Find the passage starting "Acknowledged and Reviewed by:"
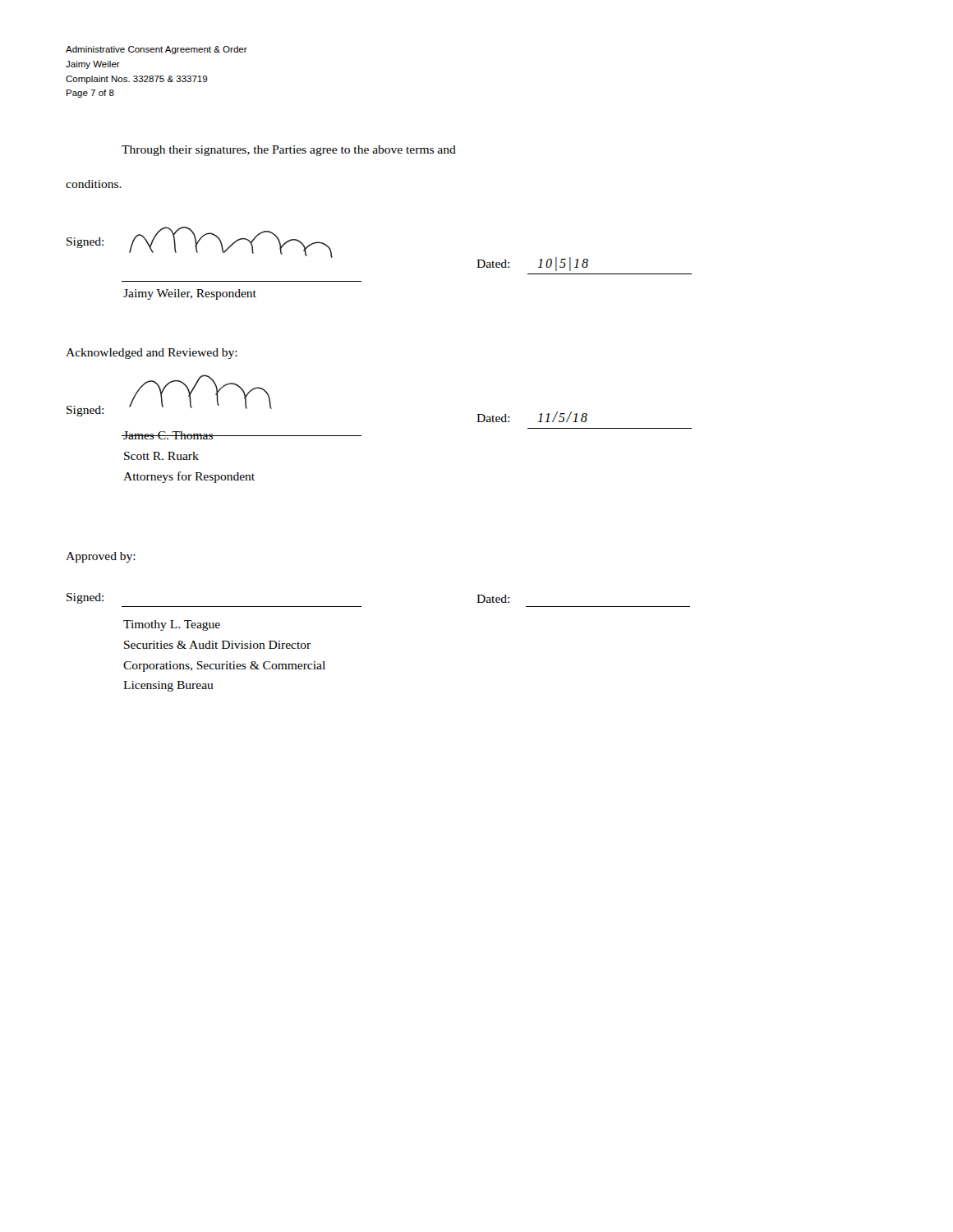Viewport: 953px width, 1232px height. [152, 352]
